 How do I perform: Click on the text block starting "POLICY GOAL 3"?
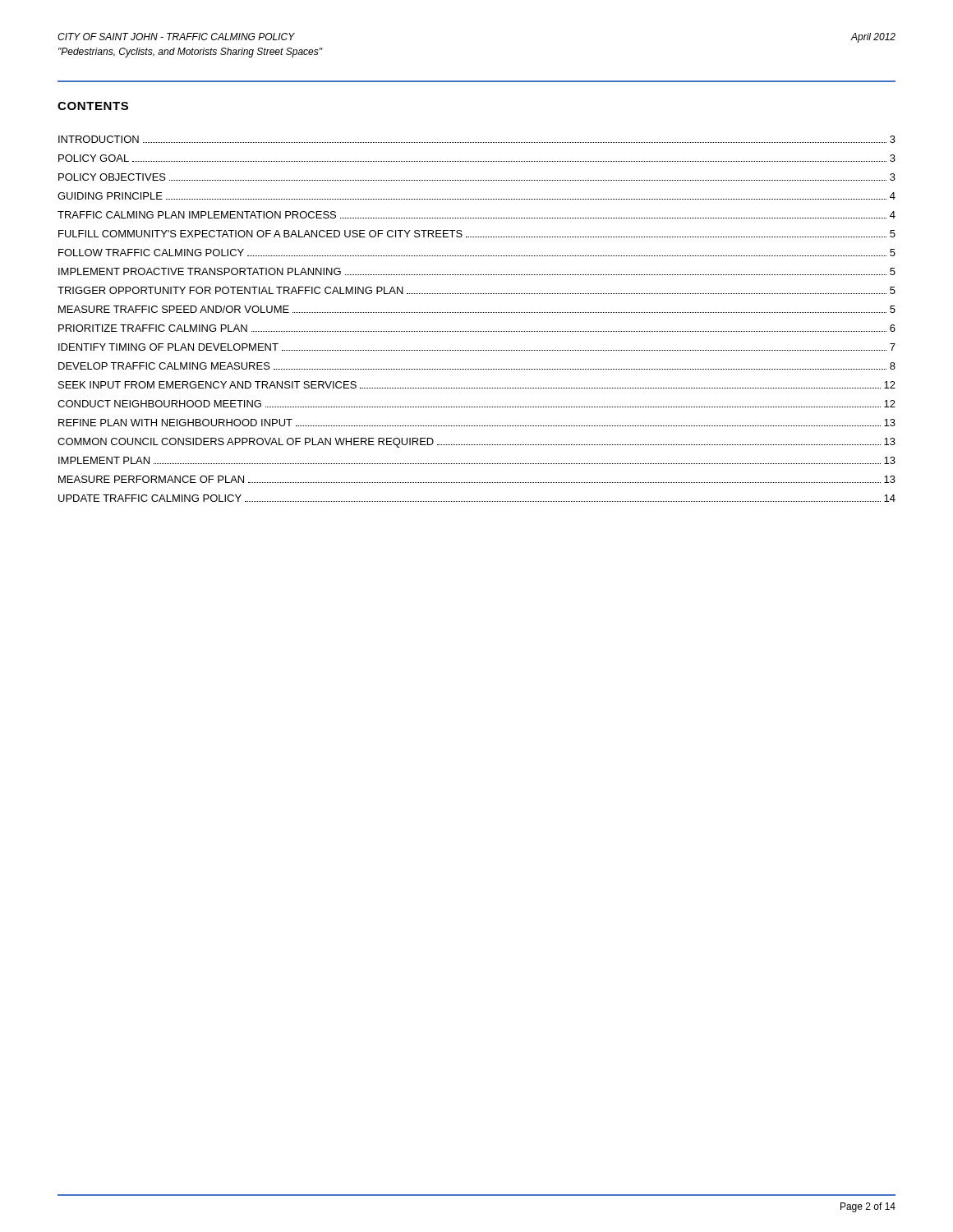coord(476,158)
